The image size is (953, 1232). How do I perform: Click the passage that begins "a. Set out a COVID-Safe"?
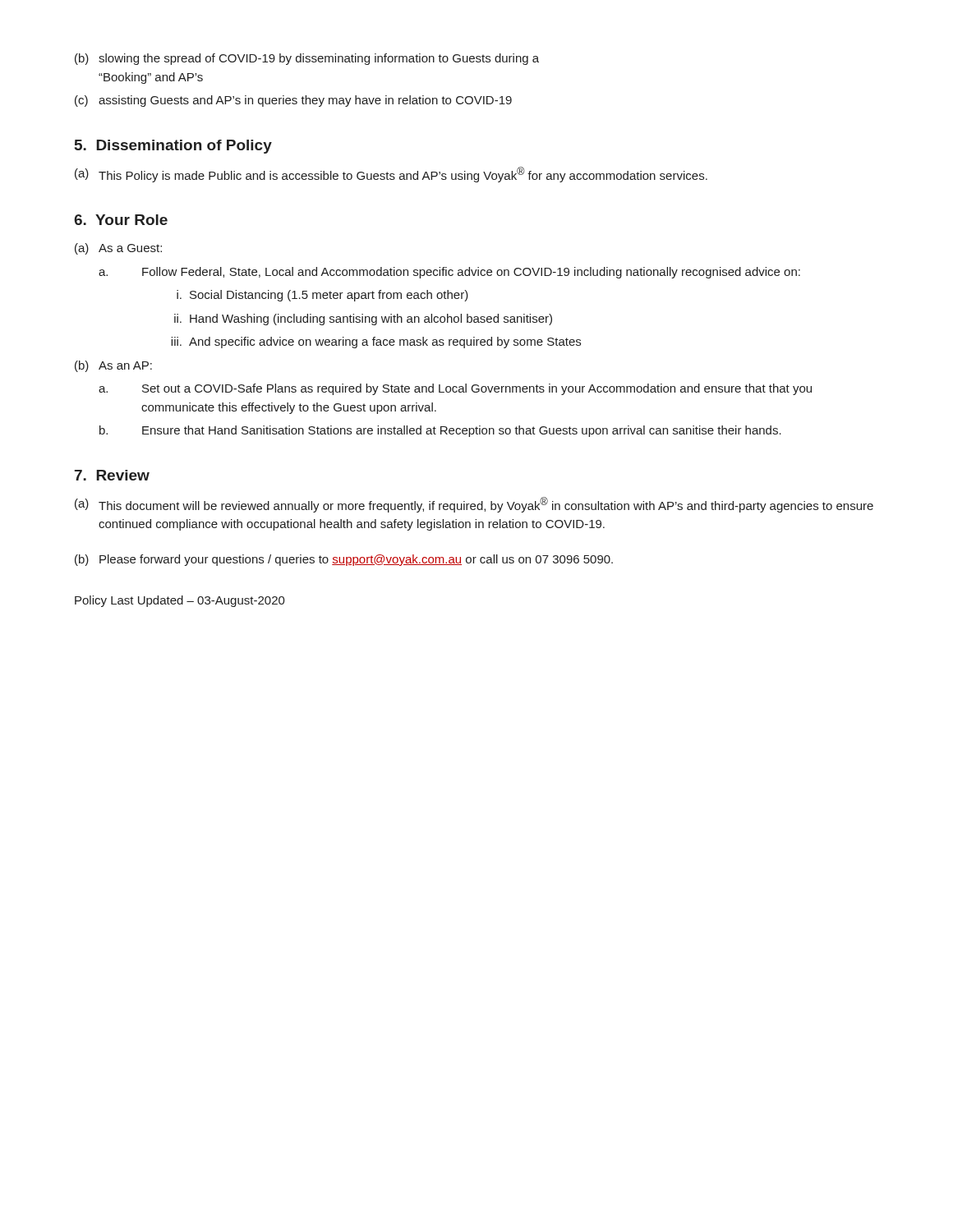[489, 398]
